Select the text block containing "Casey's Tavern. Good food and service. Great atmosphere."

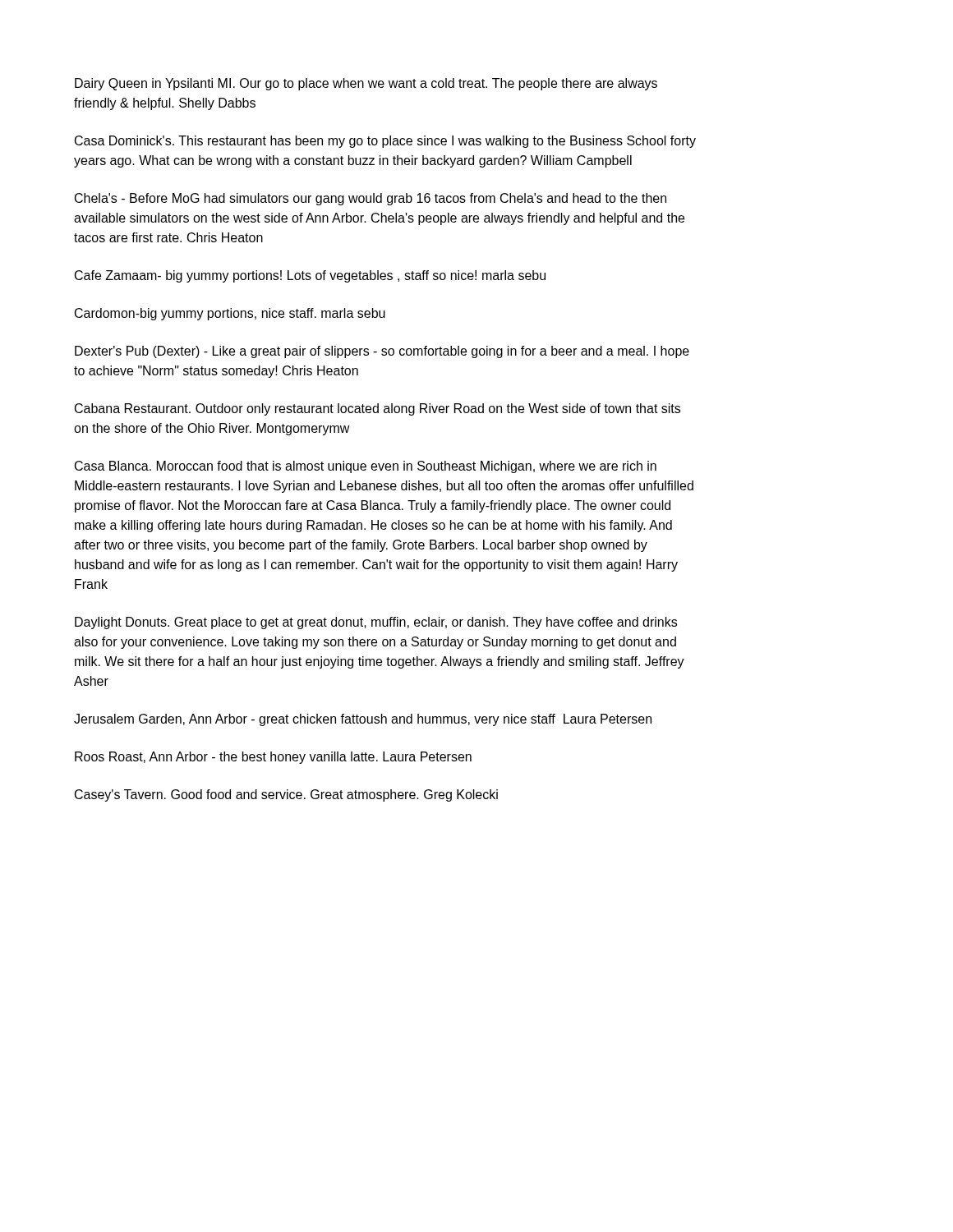coord(286,795)
